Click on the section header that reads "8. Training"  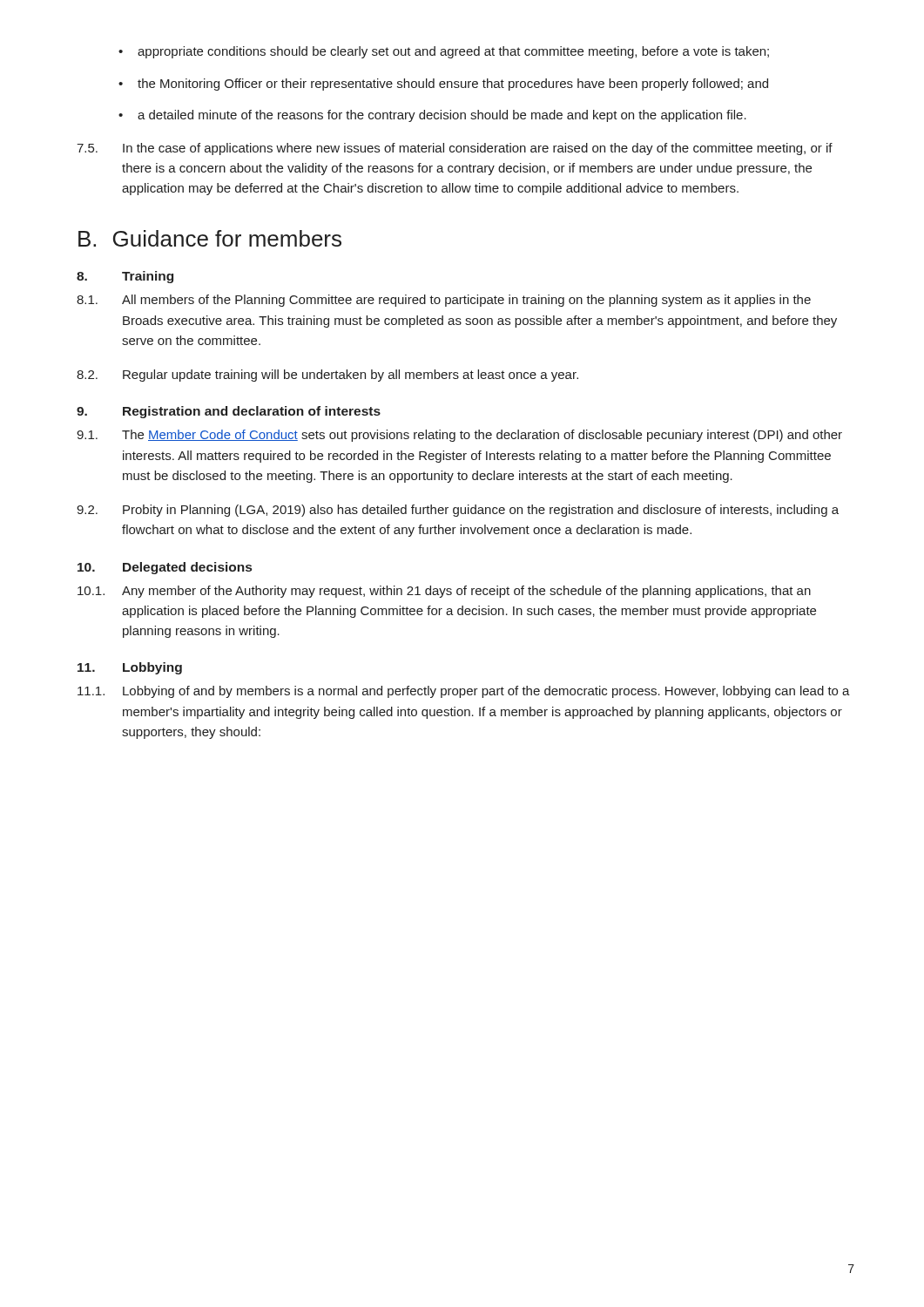[126, 276]
